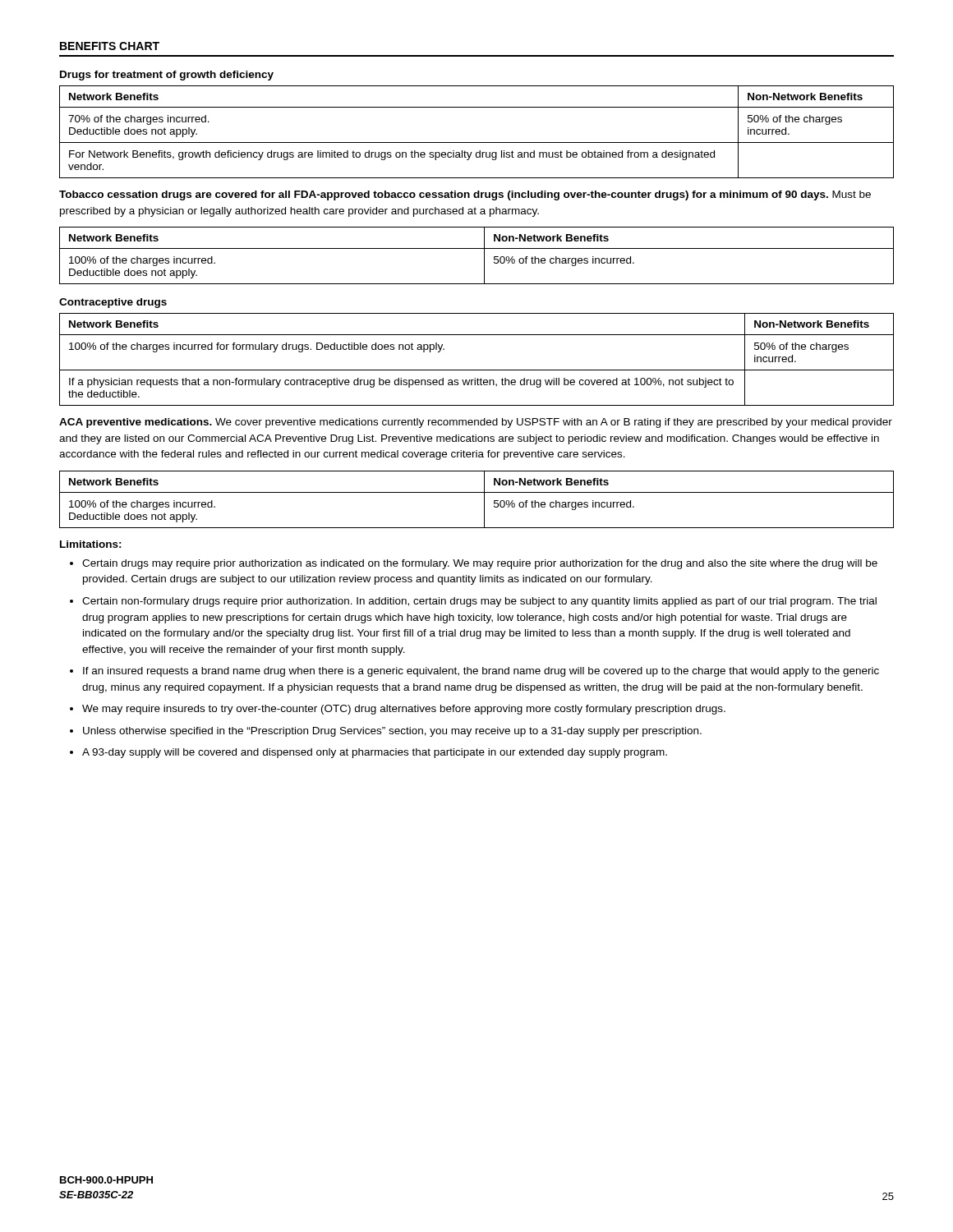Locate the block of text that opens with "If an insured requests"

point(481,679)
